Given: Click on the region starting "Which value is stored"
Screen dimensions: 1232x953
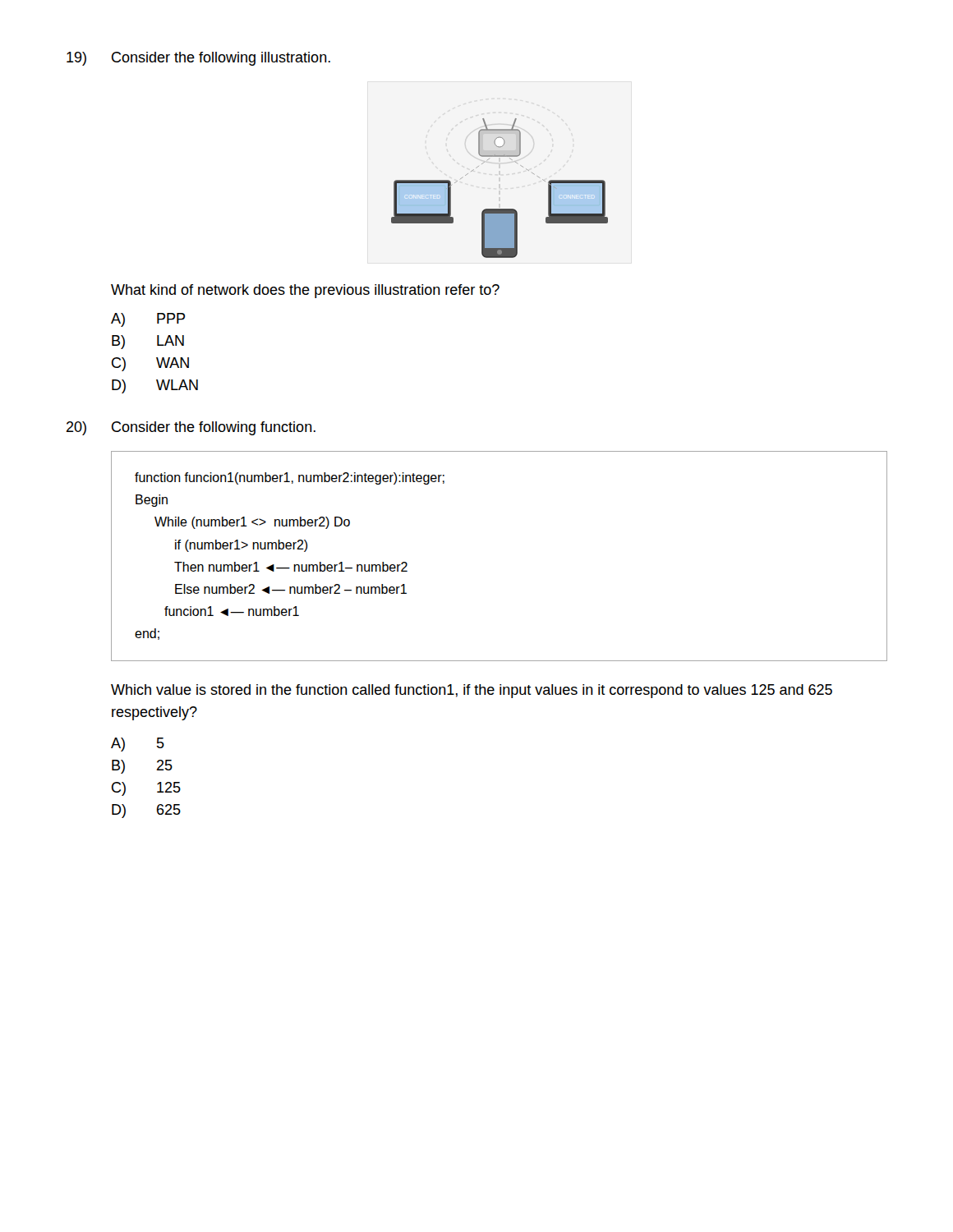Looking at the screenshot, I should 472,701.
